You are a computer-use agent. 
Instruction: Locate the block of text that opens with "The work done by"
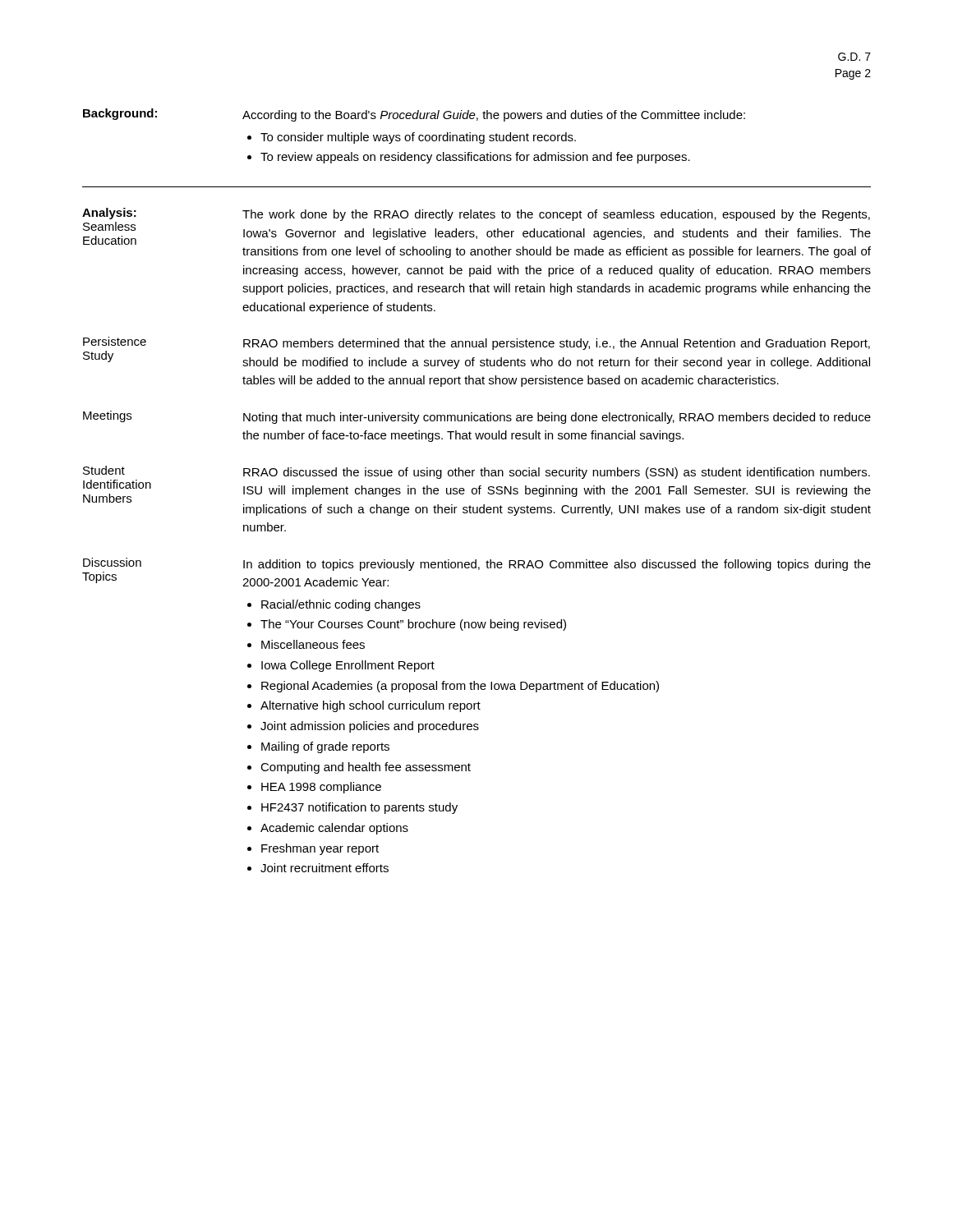pyautogui.click(x=557, y=261)
